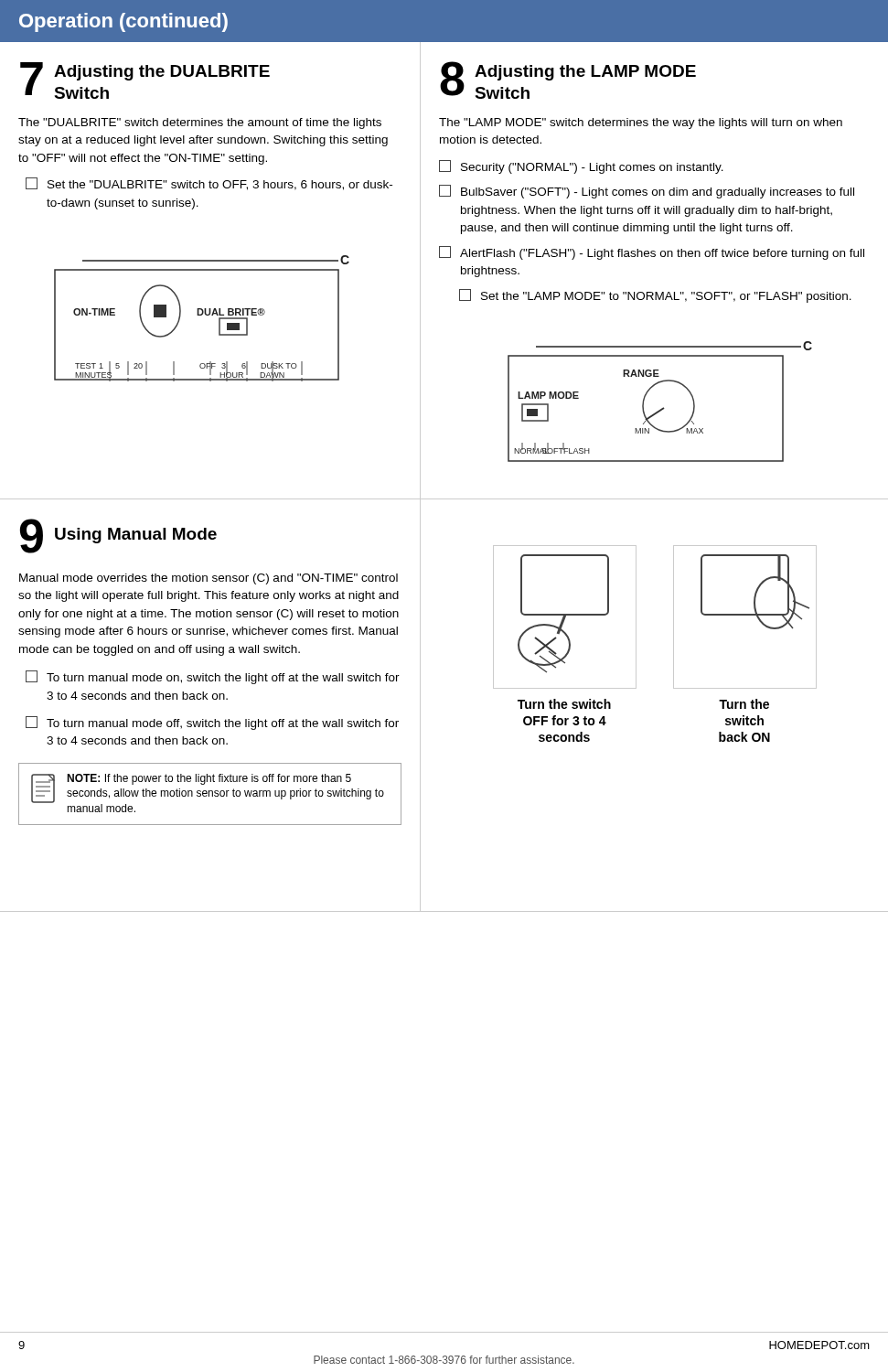Find the block on this page that starts "To turn manual mode off, switch the"
This screenshot has height=1372, width=888.
point(214,732)
